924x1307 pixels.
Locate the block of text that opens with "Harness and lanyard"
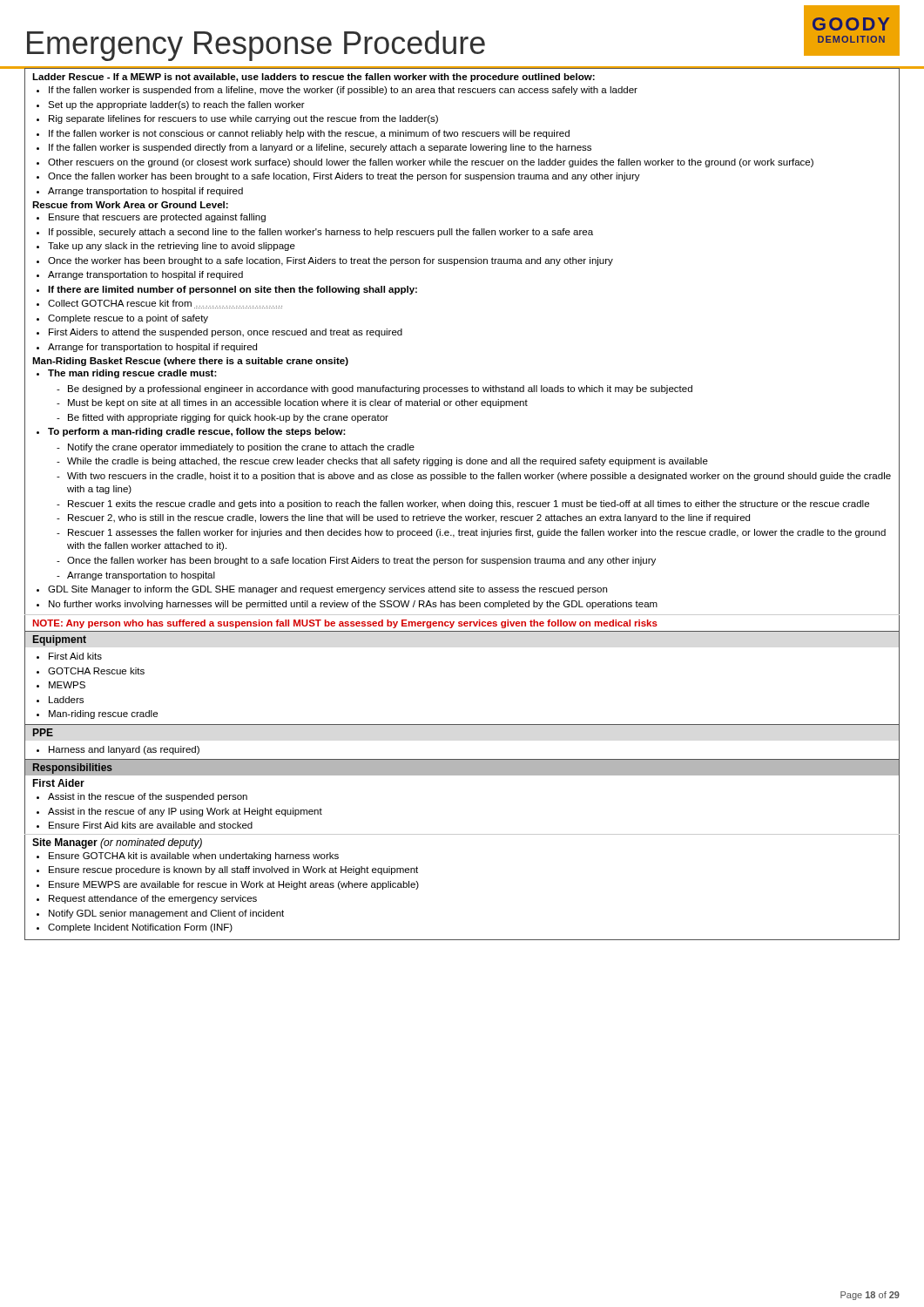point(124,749)
